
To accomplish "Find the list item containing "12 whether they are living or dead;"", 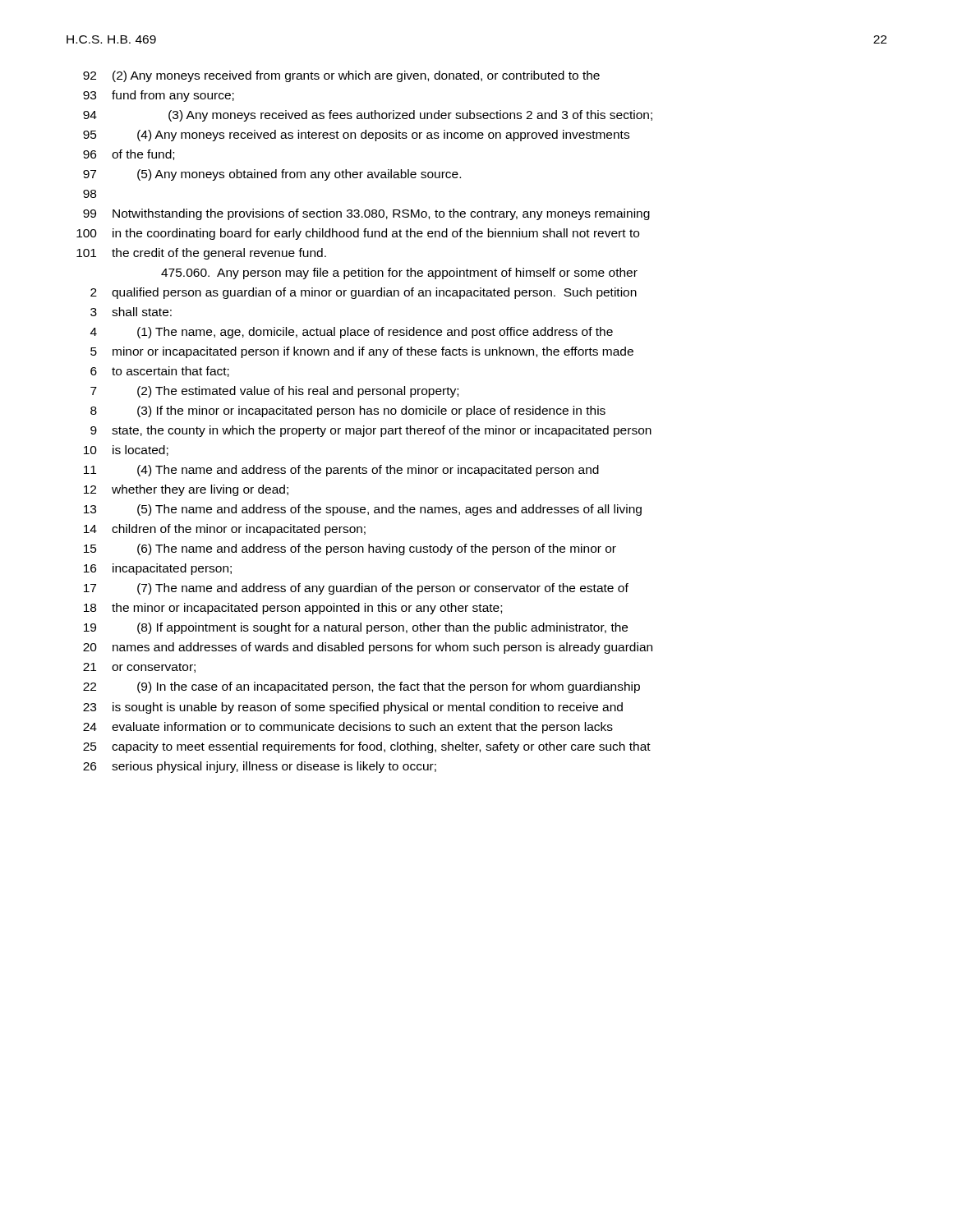I will coord(186,490).
